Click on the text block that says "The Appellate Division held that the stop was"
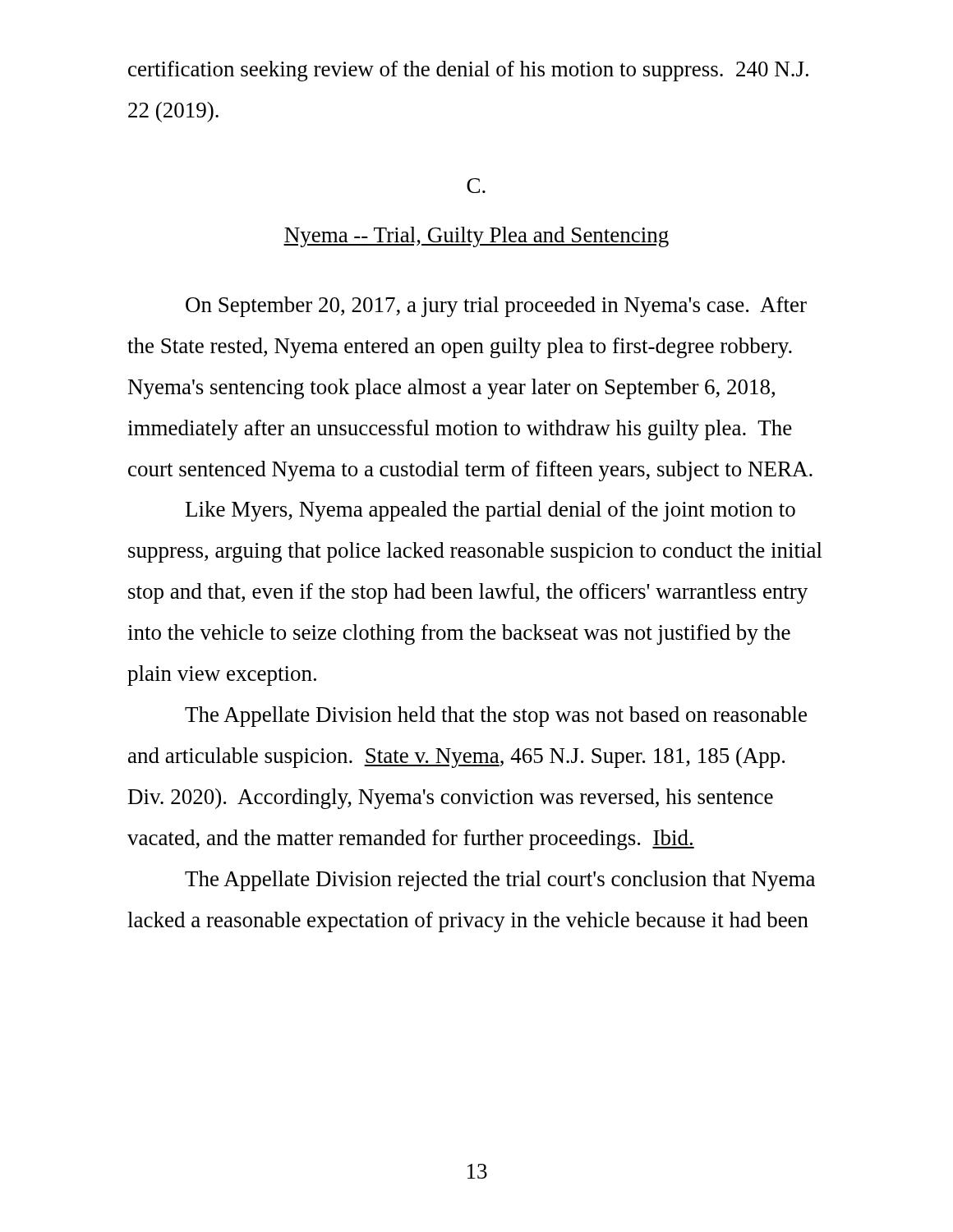The image size is (953, 1232). tap(476, 777)
